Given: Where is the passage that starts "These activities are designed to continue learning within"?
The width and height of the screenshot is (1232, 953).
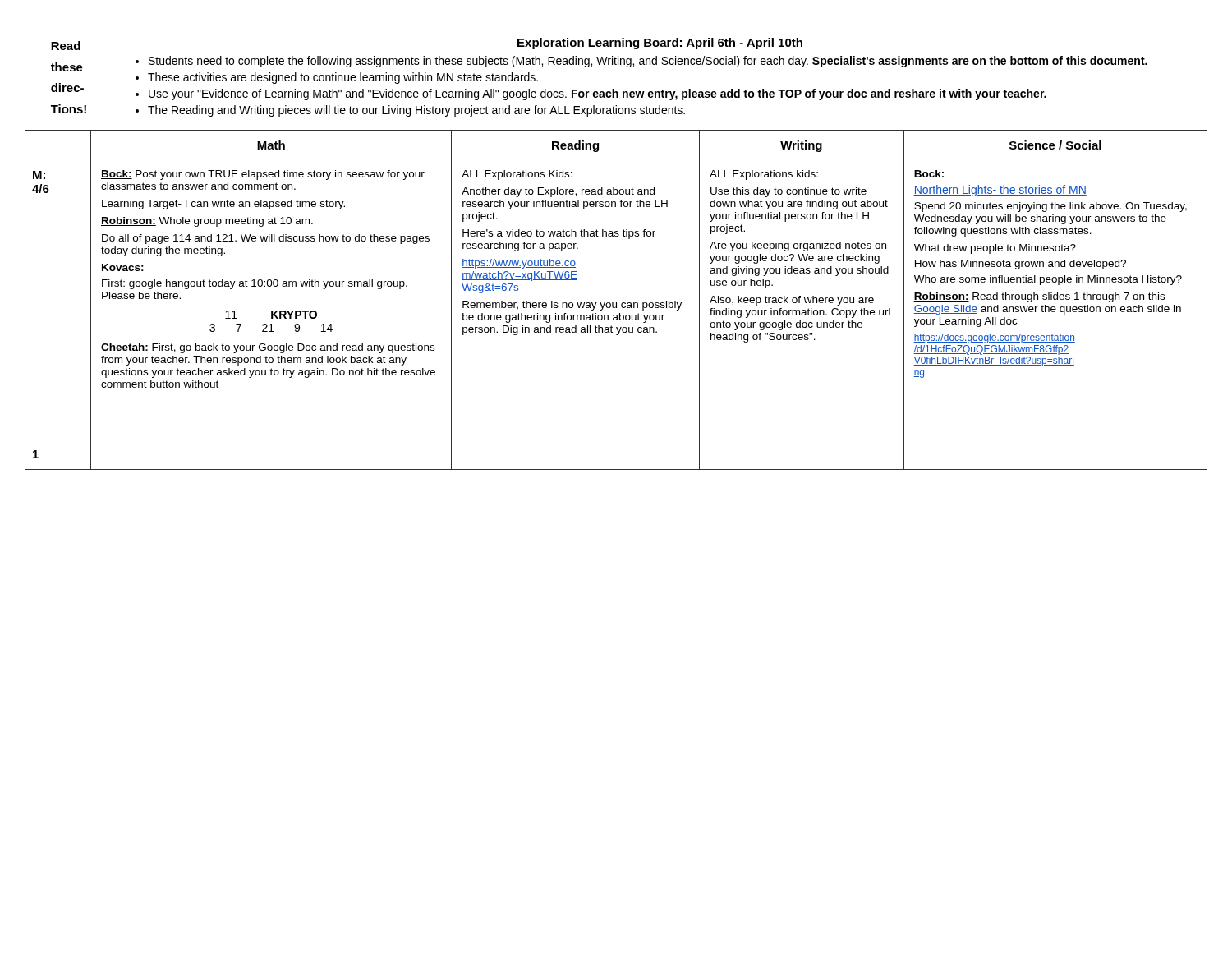Looking at the screenshot, I should pyautogui.click(x=343, y=77).
